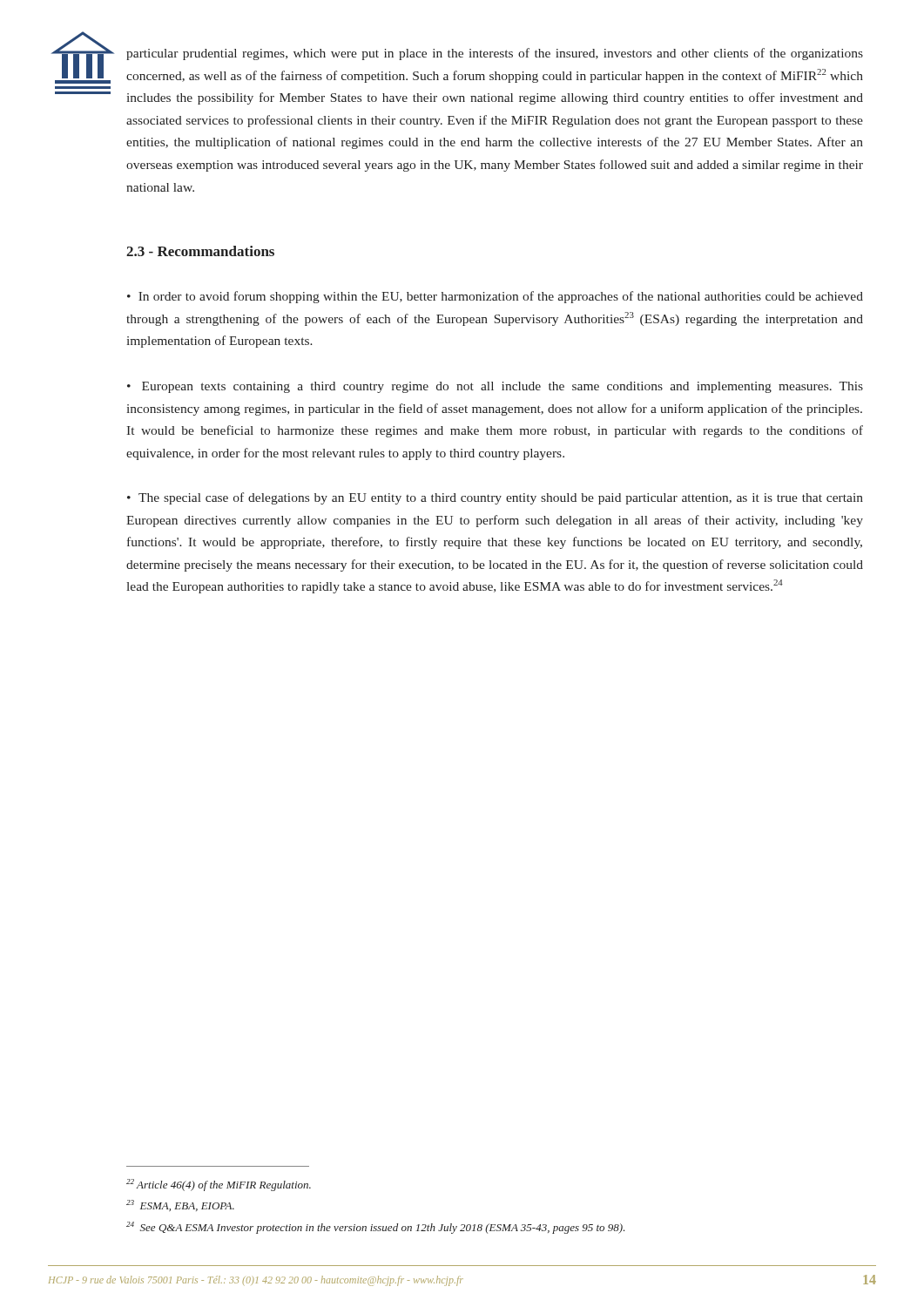Find the footnote with the text "22 Article 46(4) of the MiFIR Regulation."

coord(219,1184)
